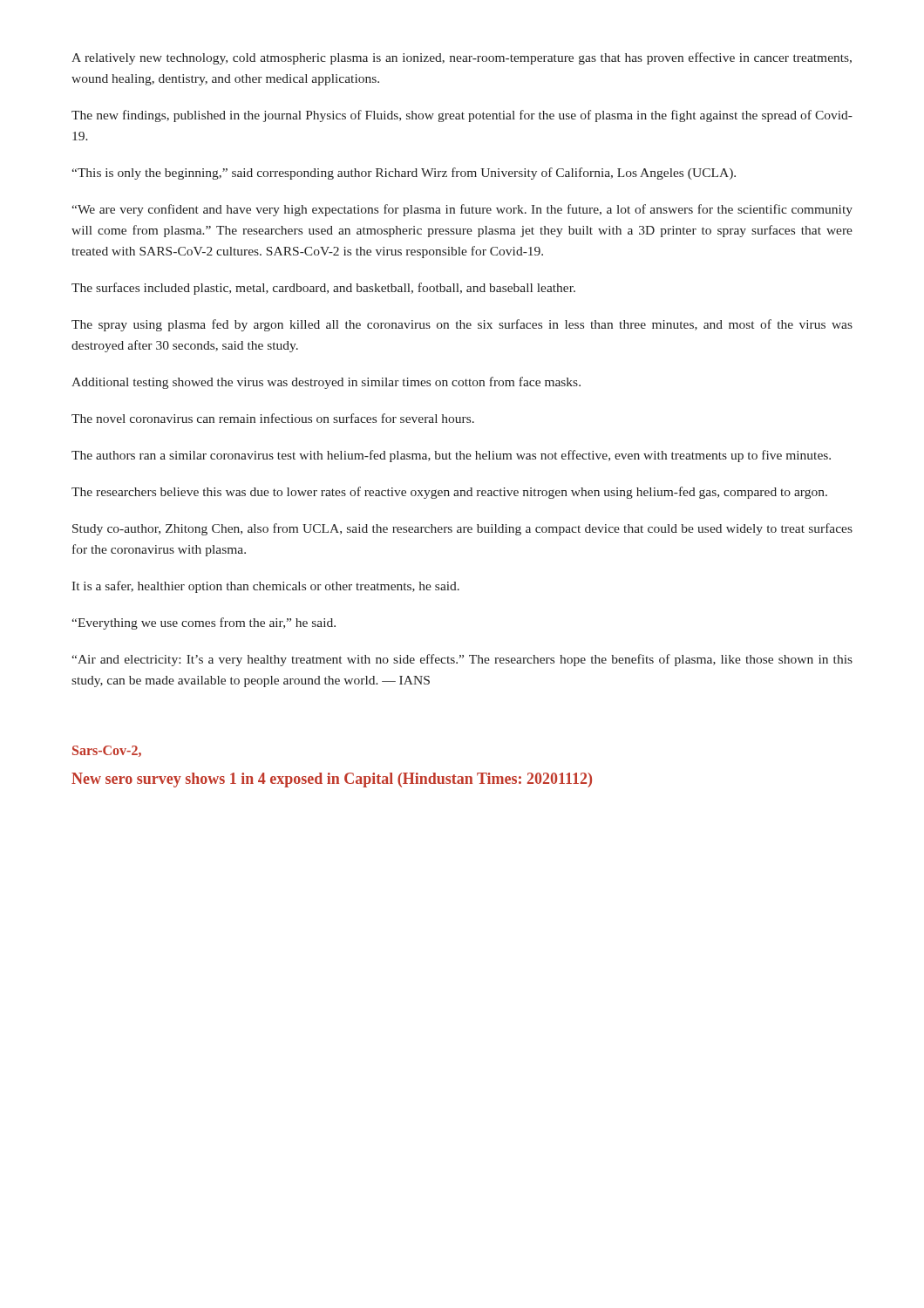This screenshot has height=1308, width=924.
Task: Select the text block that says "“This is only the beginning,” said corresponding"
Action: point(404,172)
